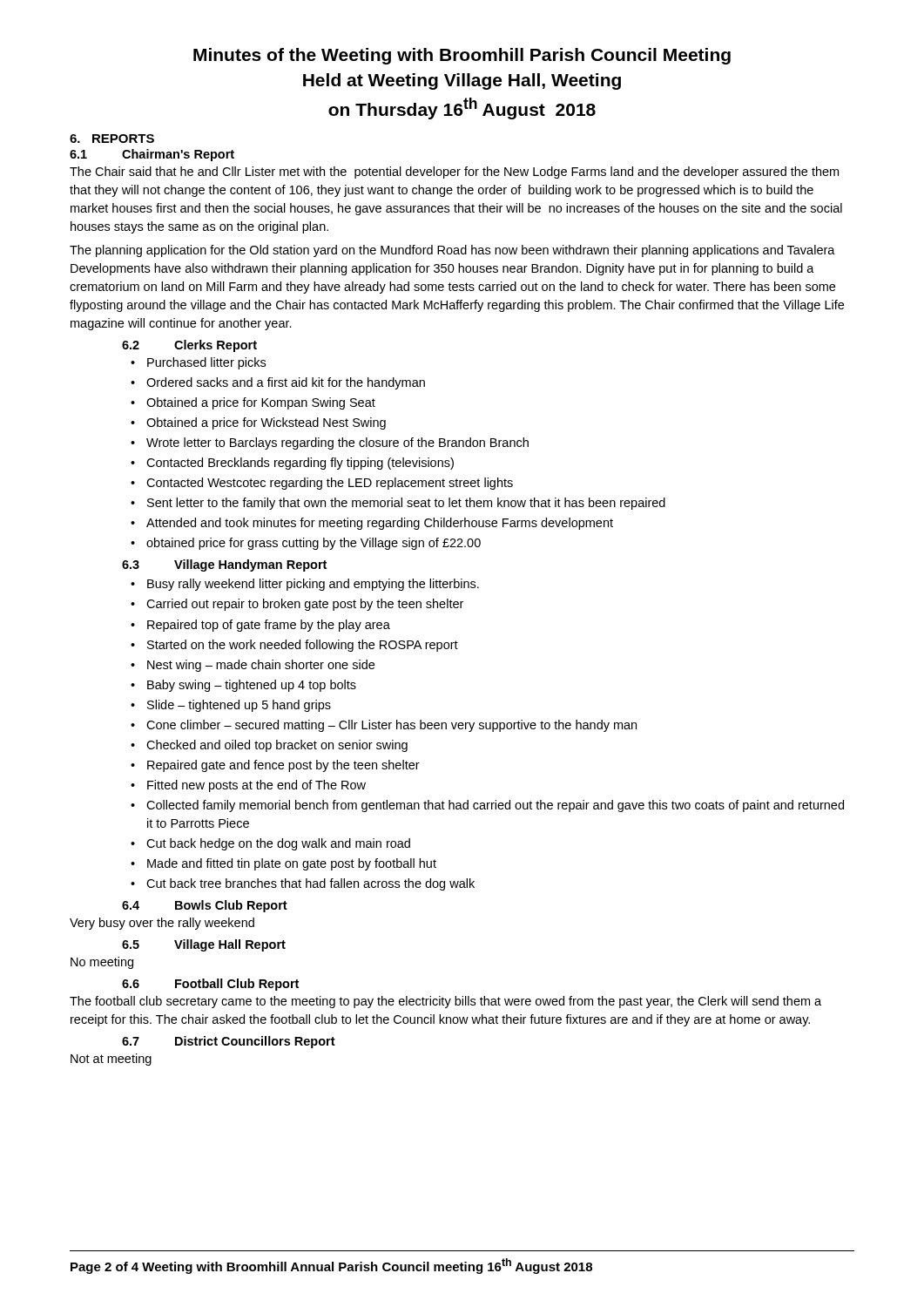924x1307 pixels.
Task: Click on the region starting "No meeting"
Action: click(x=102, y=962)
